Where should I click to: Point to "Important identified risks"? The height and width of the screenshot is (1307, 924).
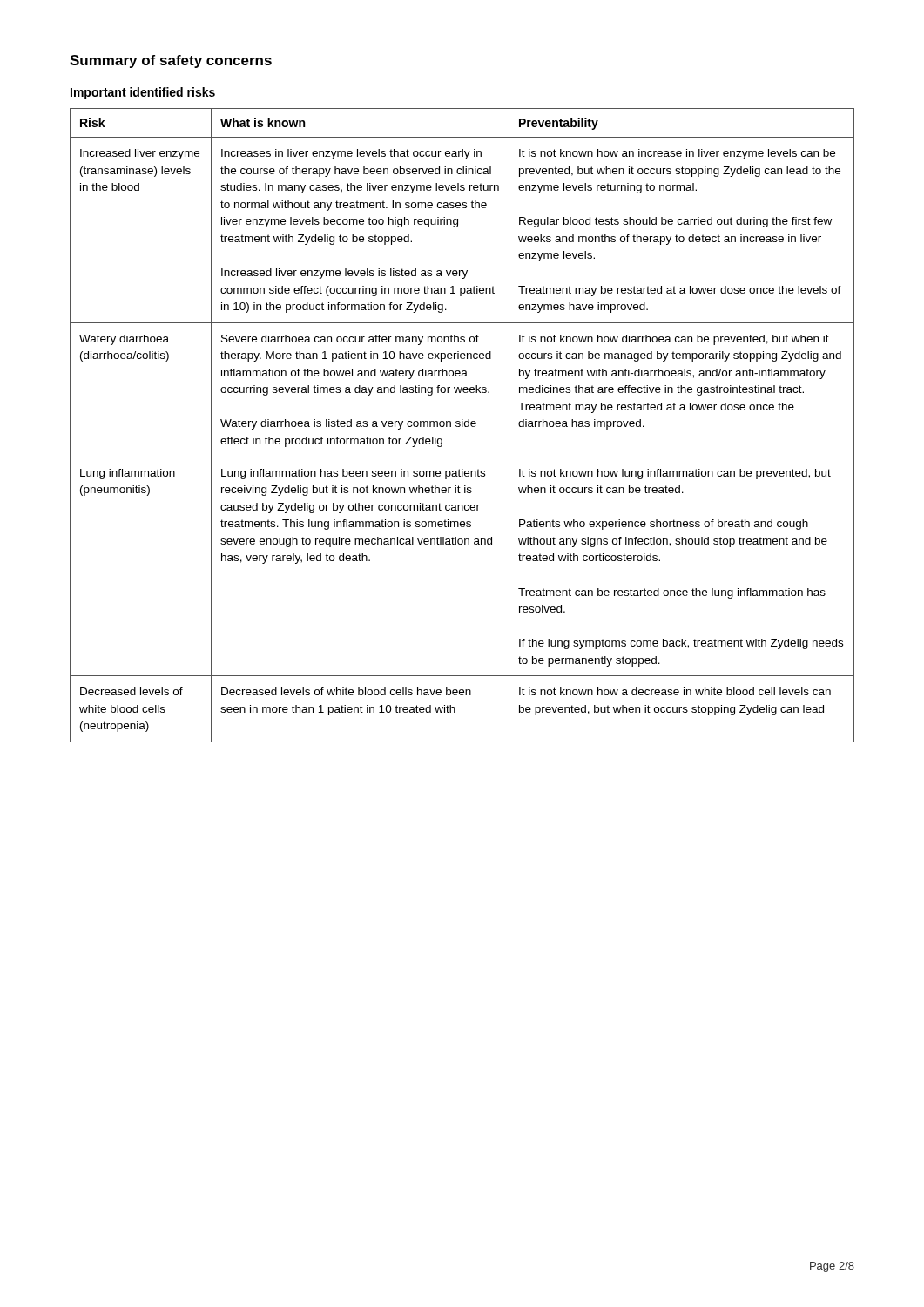click(x=142, y=92)
